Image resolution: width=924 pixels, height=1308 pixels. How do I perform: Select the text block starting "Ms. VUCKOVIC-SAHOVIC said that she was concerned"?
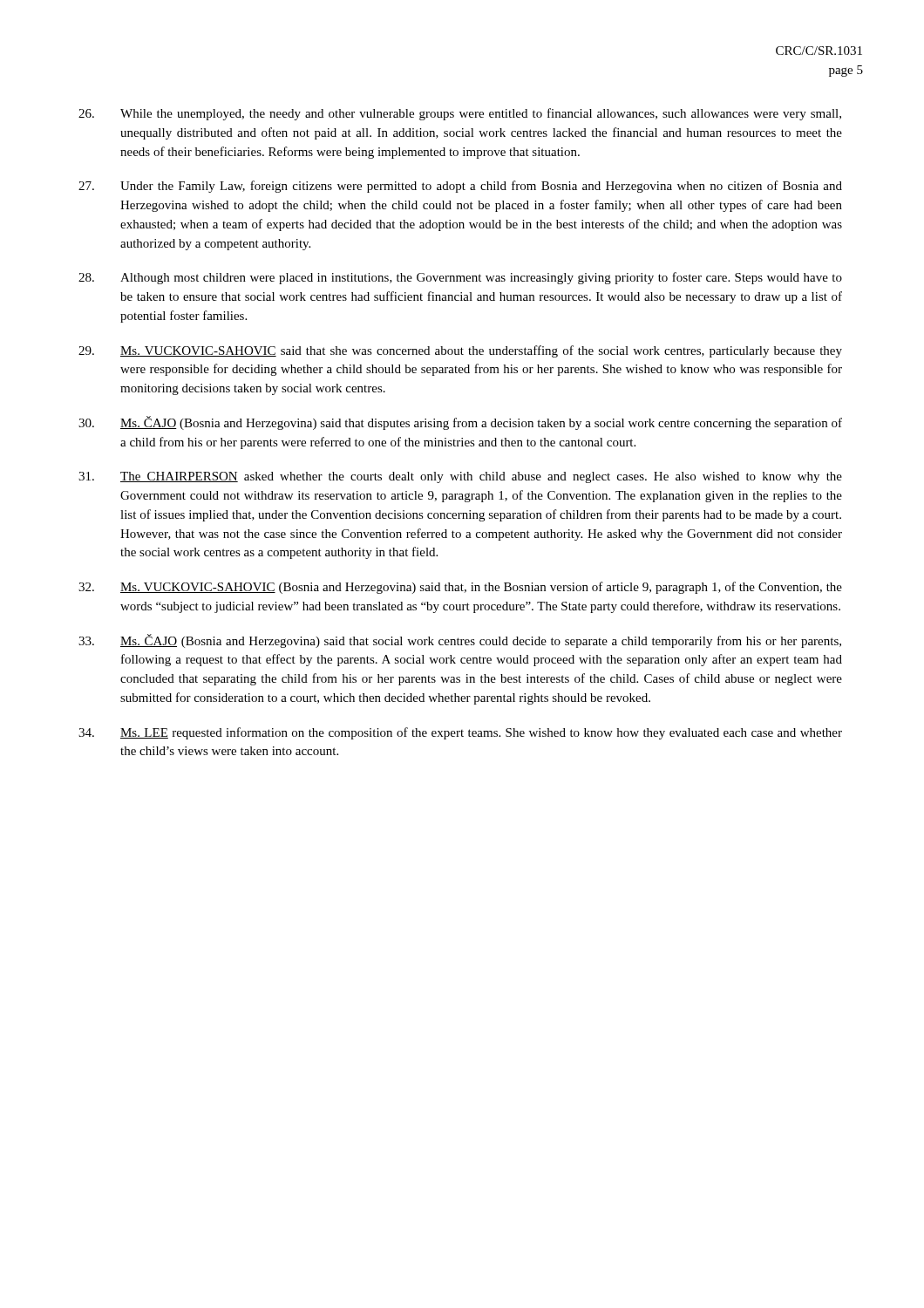click(460, 370)
